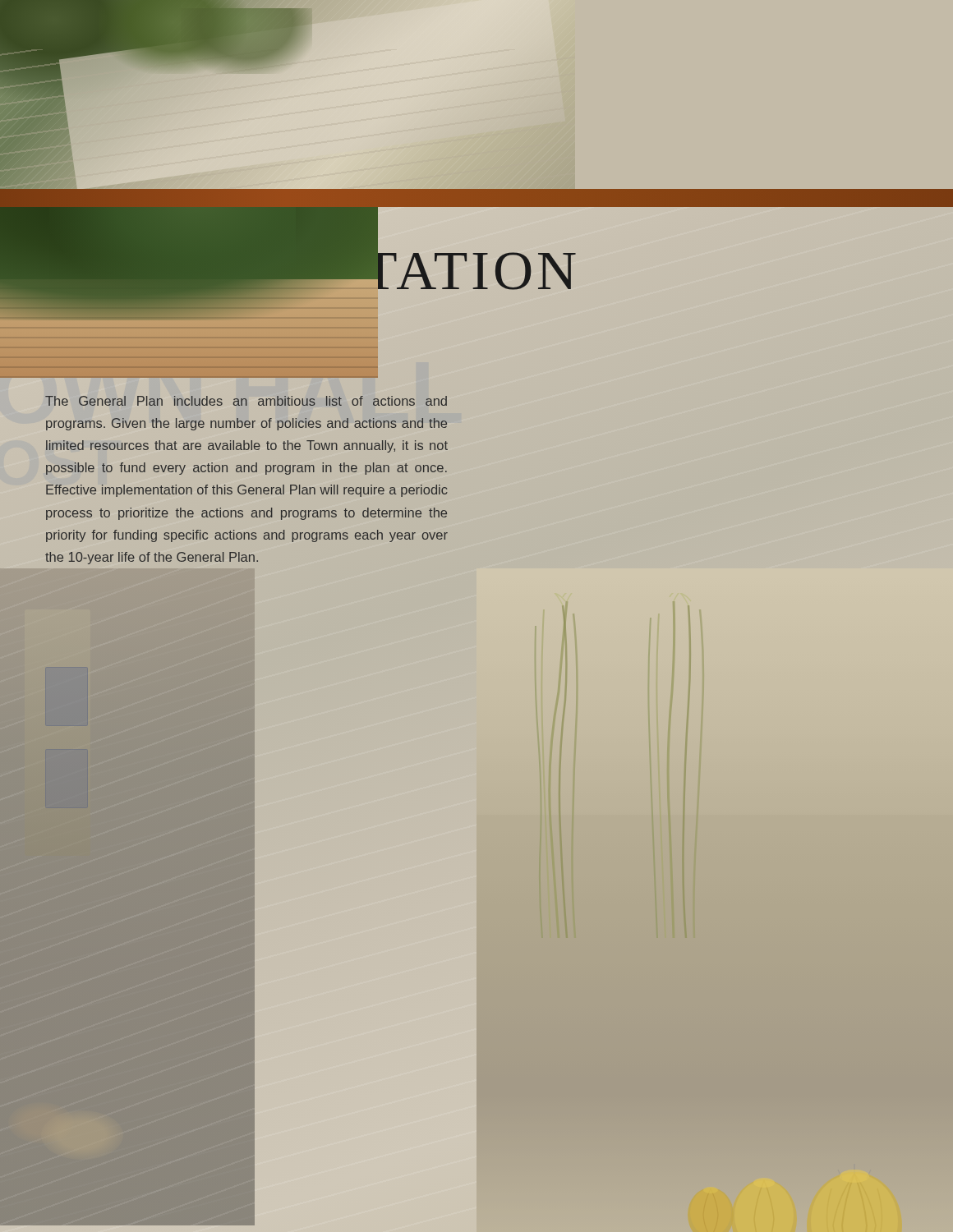The image size is (953, 1232).
Task: Where is the passage that starts "The General Plan"?
Action: (246, 479)
